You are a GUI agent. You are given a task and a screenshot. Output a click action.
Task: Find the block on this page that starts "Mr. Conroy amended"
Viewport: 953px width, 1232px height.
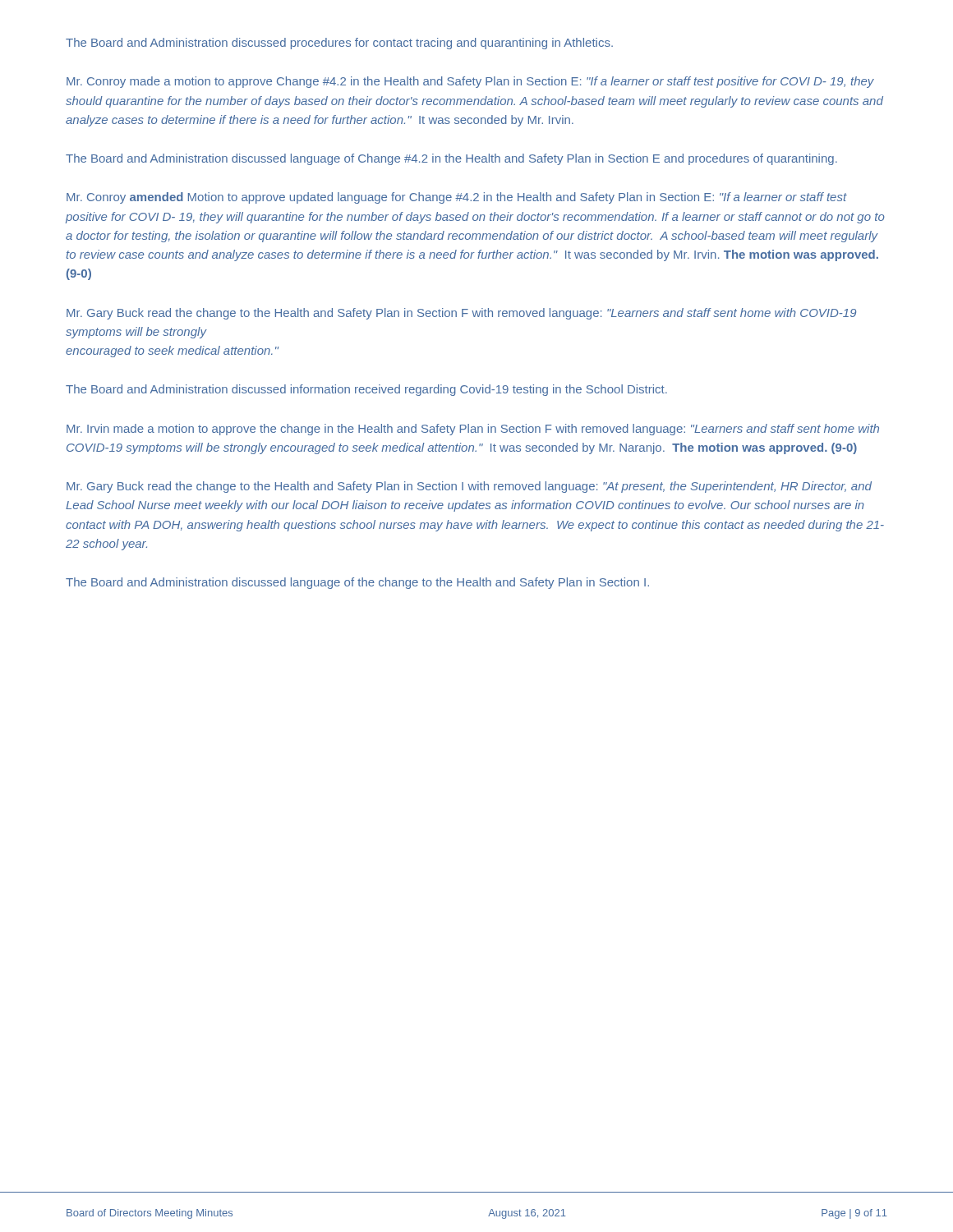tap(475, 235)
